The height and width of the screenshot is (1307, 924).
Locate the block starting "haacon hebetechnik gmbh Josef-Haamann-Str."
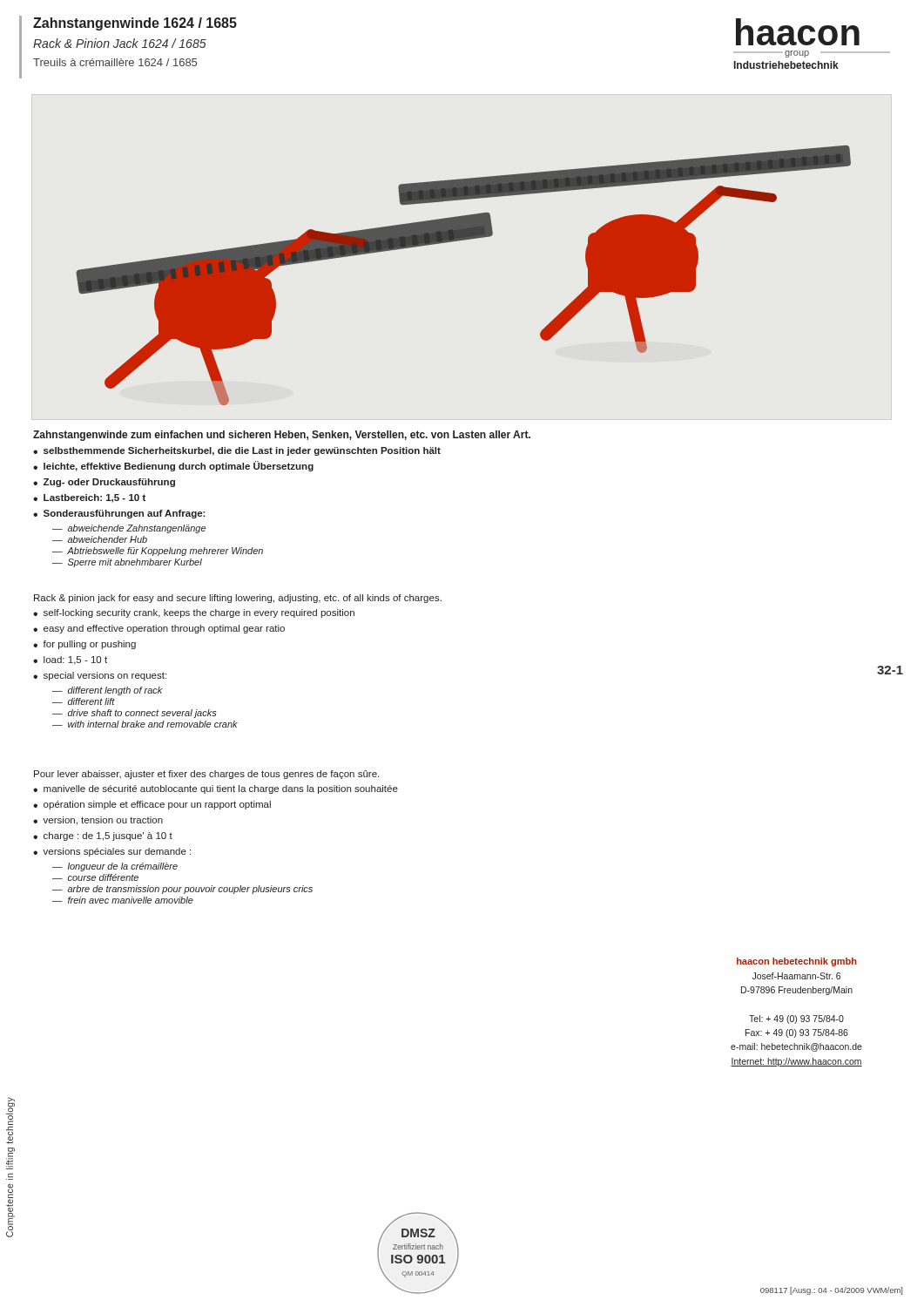796,1011
